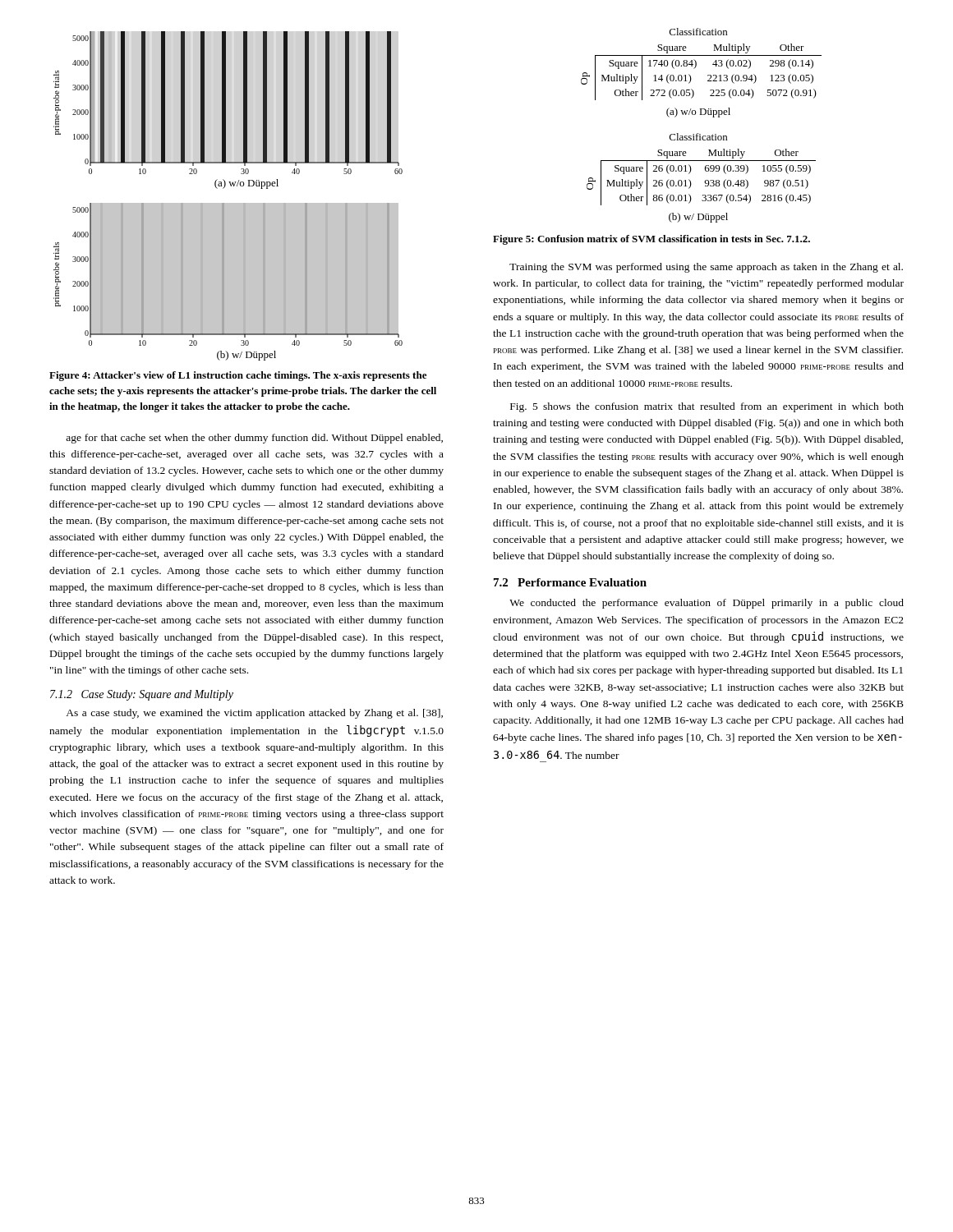This screenshot has width=953, height=1232.
Task: Point to the text starting "7.2 Performance Evaluation"
Action: 570,583
